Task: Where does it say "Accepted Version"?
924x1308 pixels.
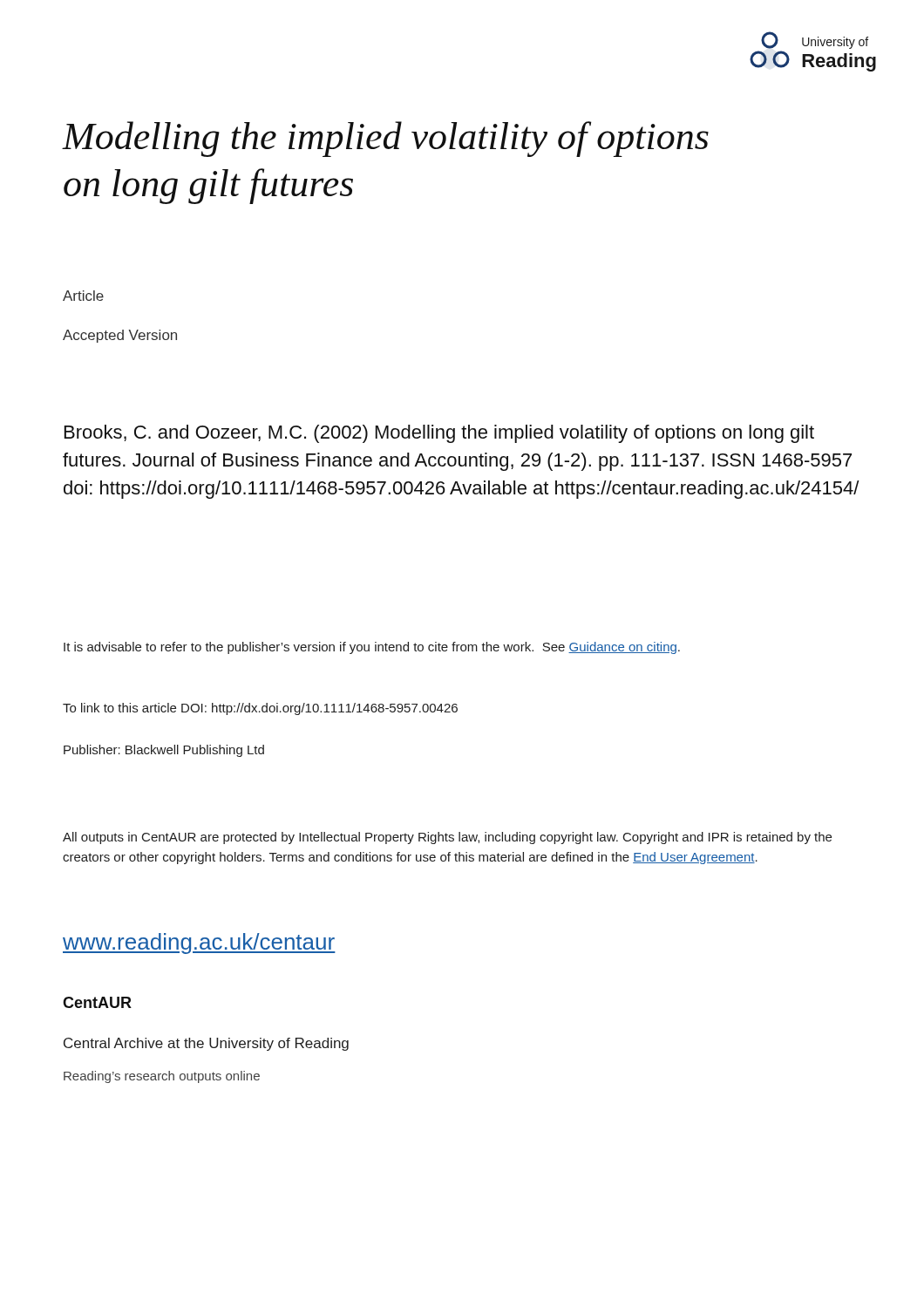Action: [x=120, y=335]
